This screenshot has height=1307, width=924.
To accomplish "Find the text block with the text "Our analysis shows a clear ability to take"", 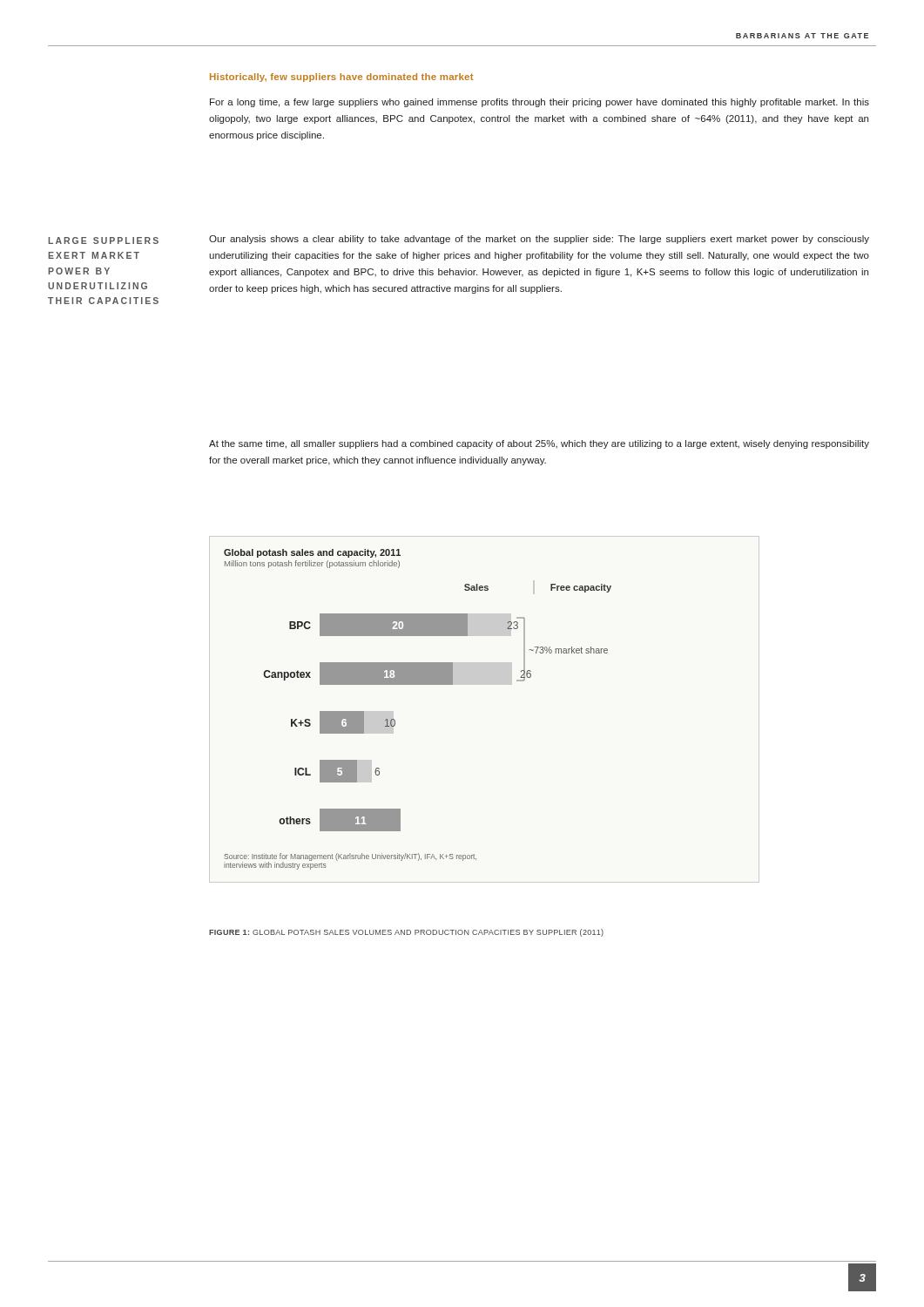I will (x=539, y=264).
